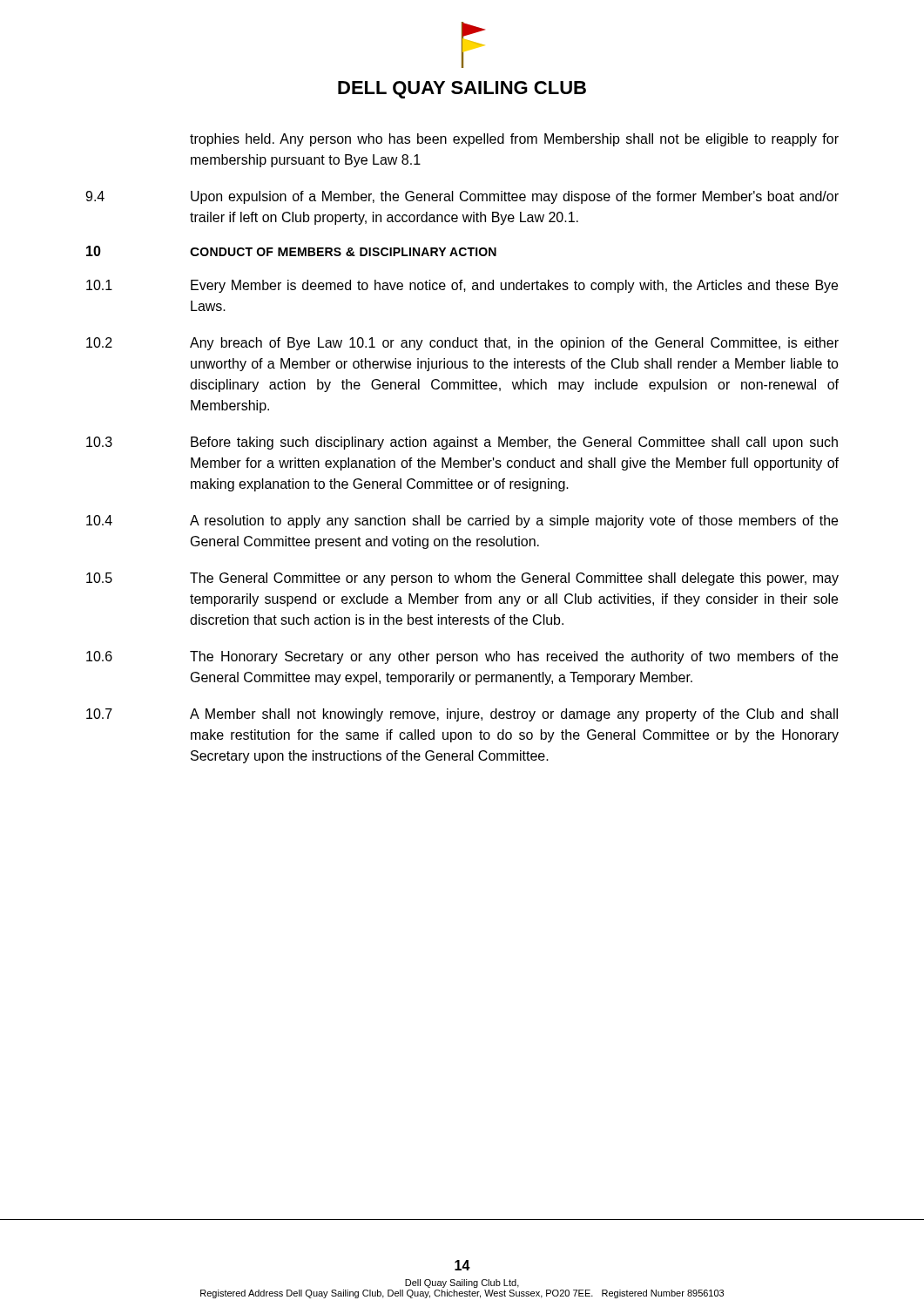Locate the passage starting "10.2 Any breach"
The width and height of the screenshot is (924, 1307).
point(462,375)
